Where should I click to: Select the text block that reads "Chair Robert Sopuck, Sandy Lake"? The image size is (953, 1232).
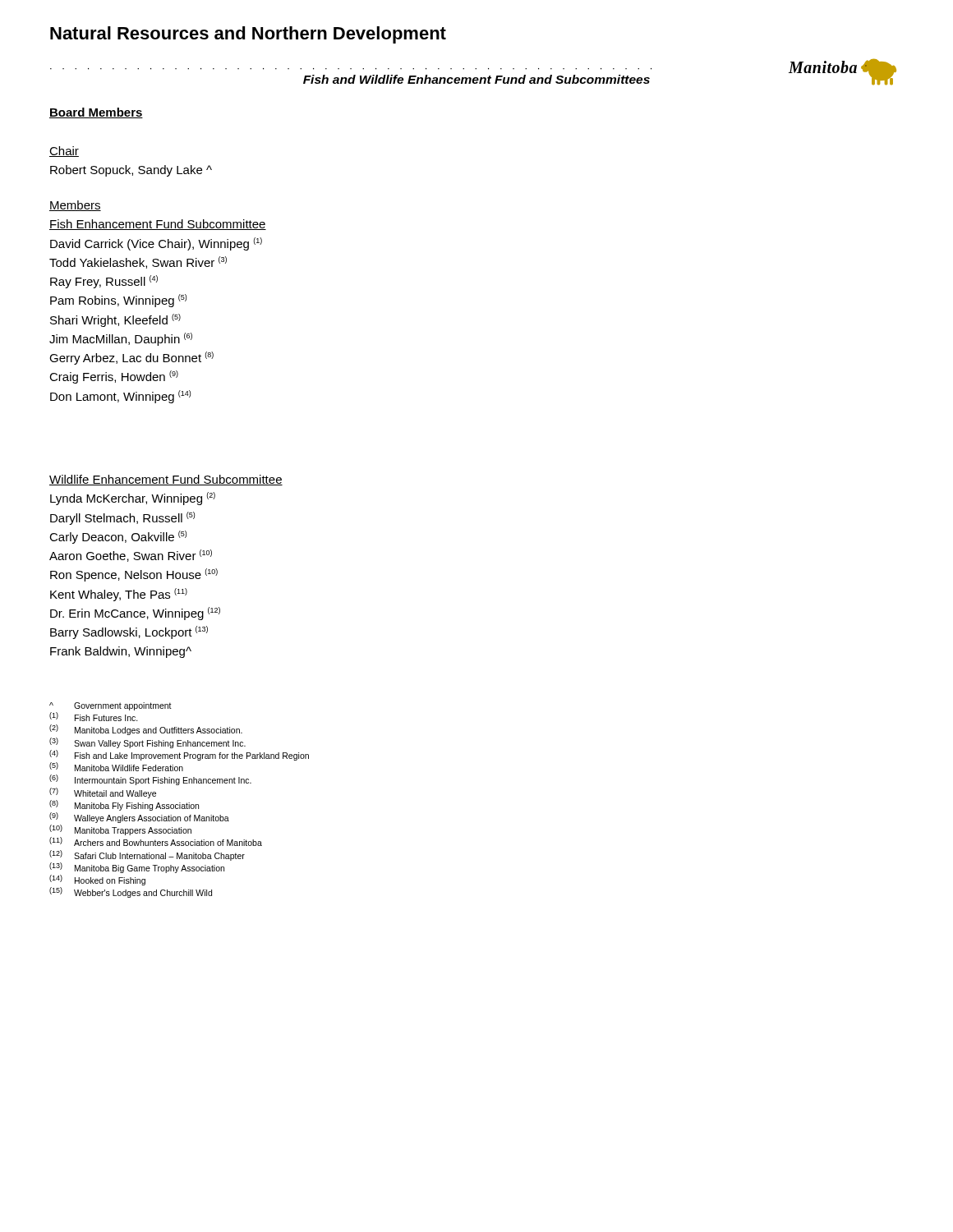[131, 160]
